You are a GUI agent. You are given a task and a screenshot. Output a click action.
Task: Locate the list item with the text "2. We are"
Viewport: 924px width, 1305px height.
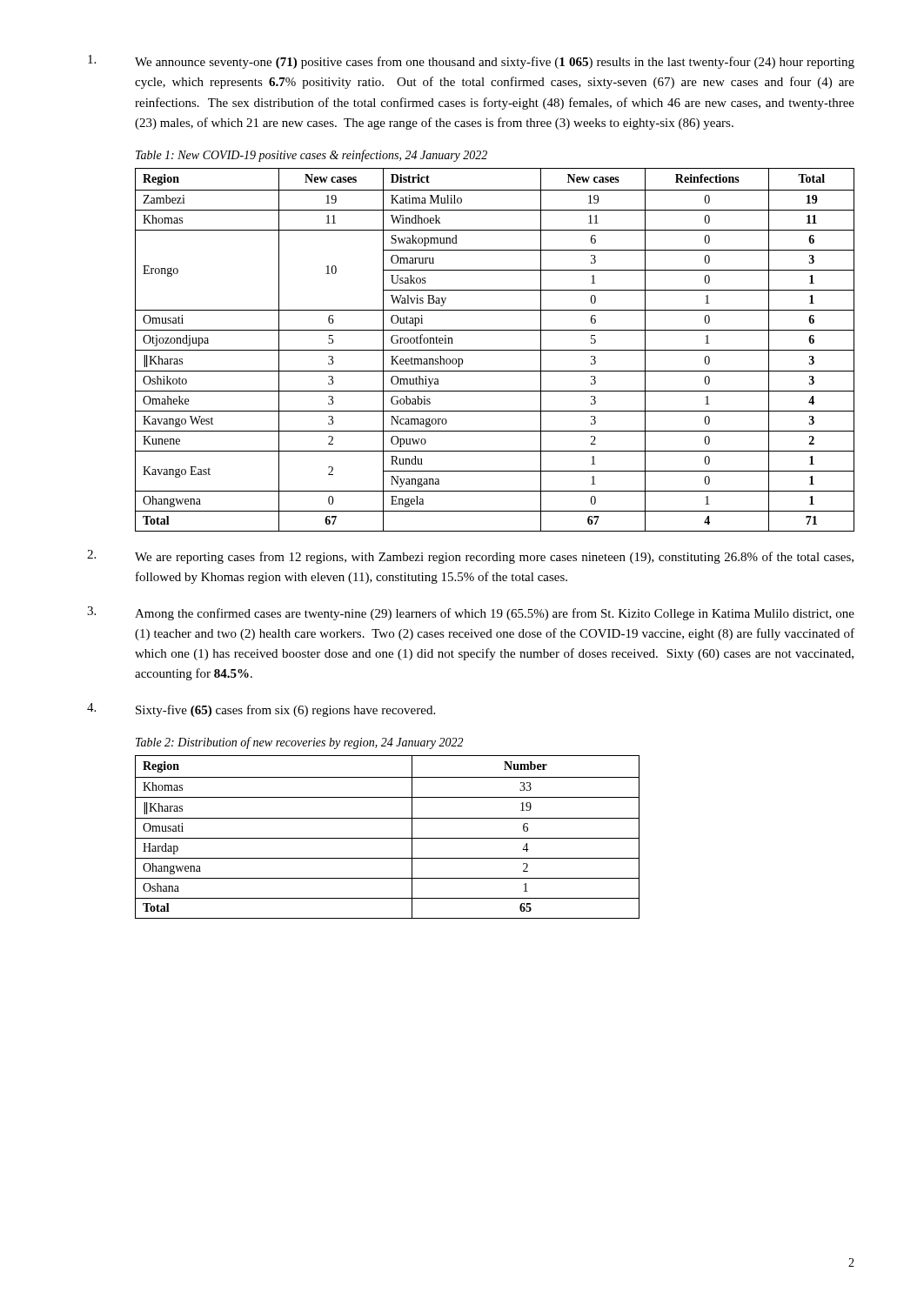click(471, 567)
